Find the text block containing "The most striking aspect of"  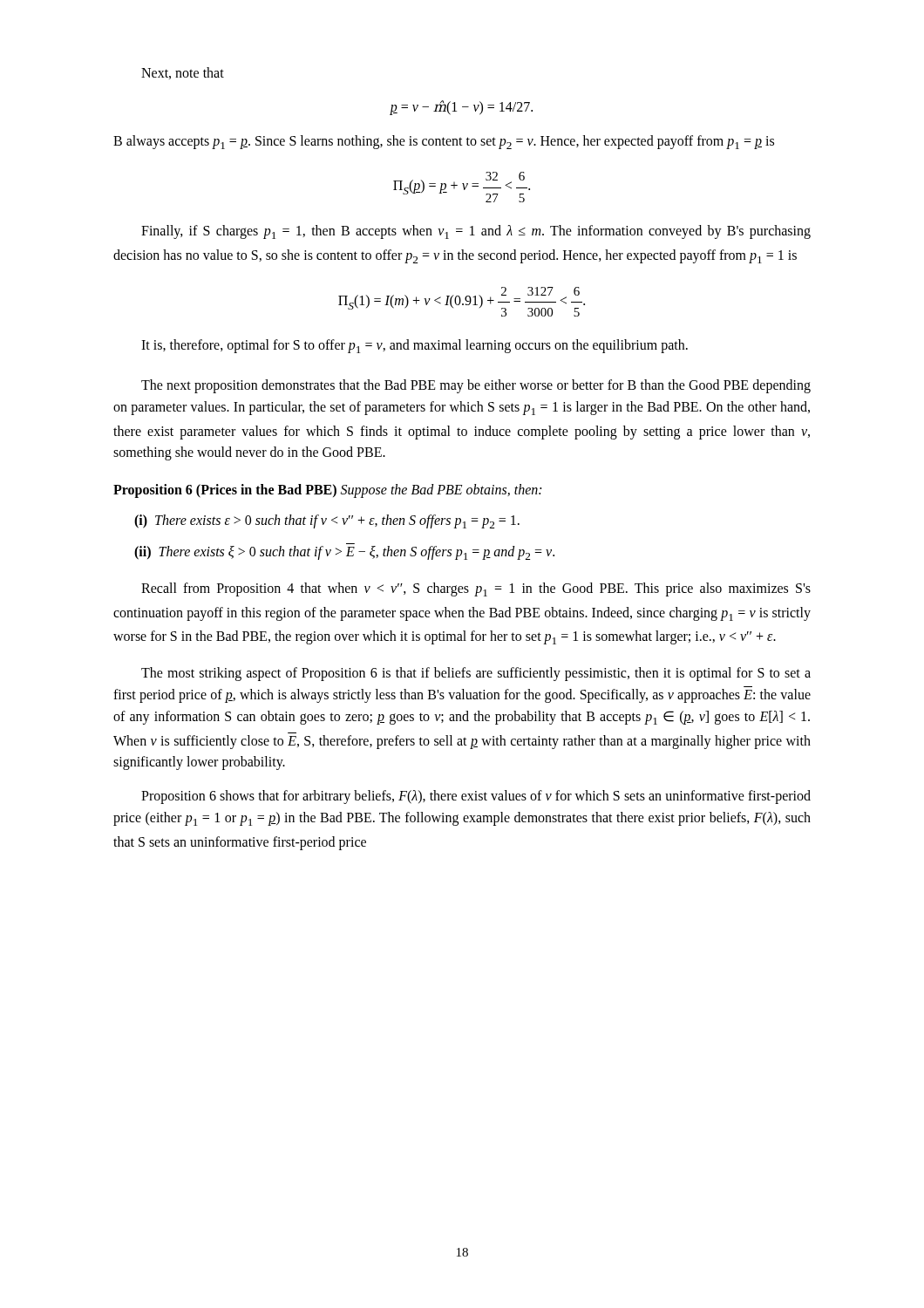click(462, 718)
